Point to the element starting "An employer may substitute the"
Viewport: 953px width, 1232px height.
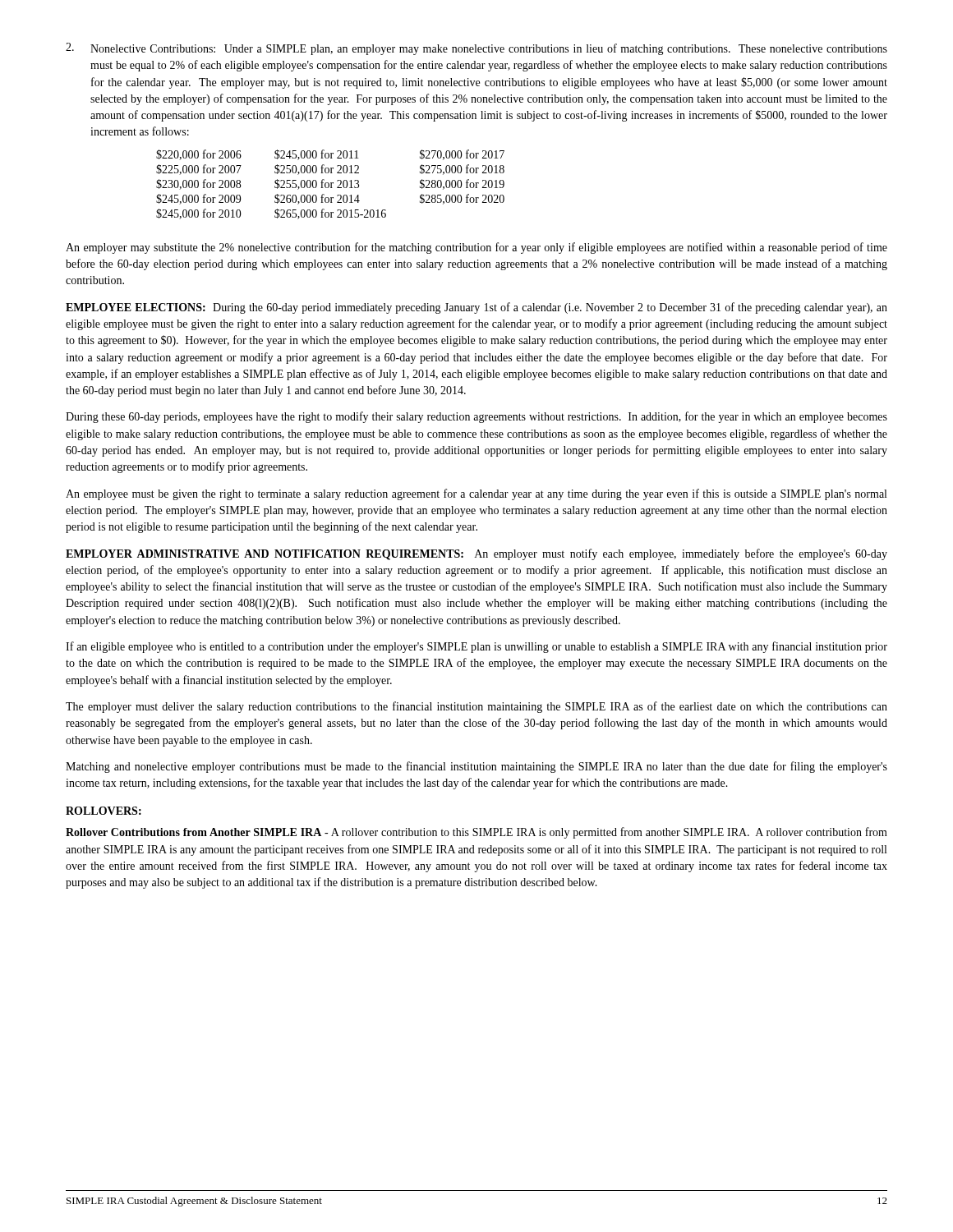(x=476, y=264)
